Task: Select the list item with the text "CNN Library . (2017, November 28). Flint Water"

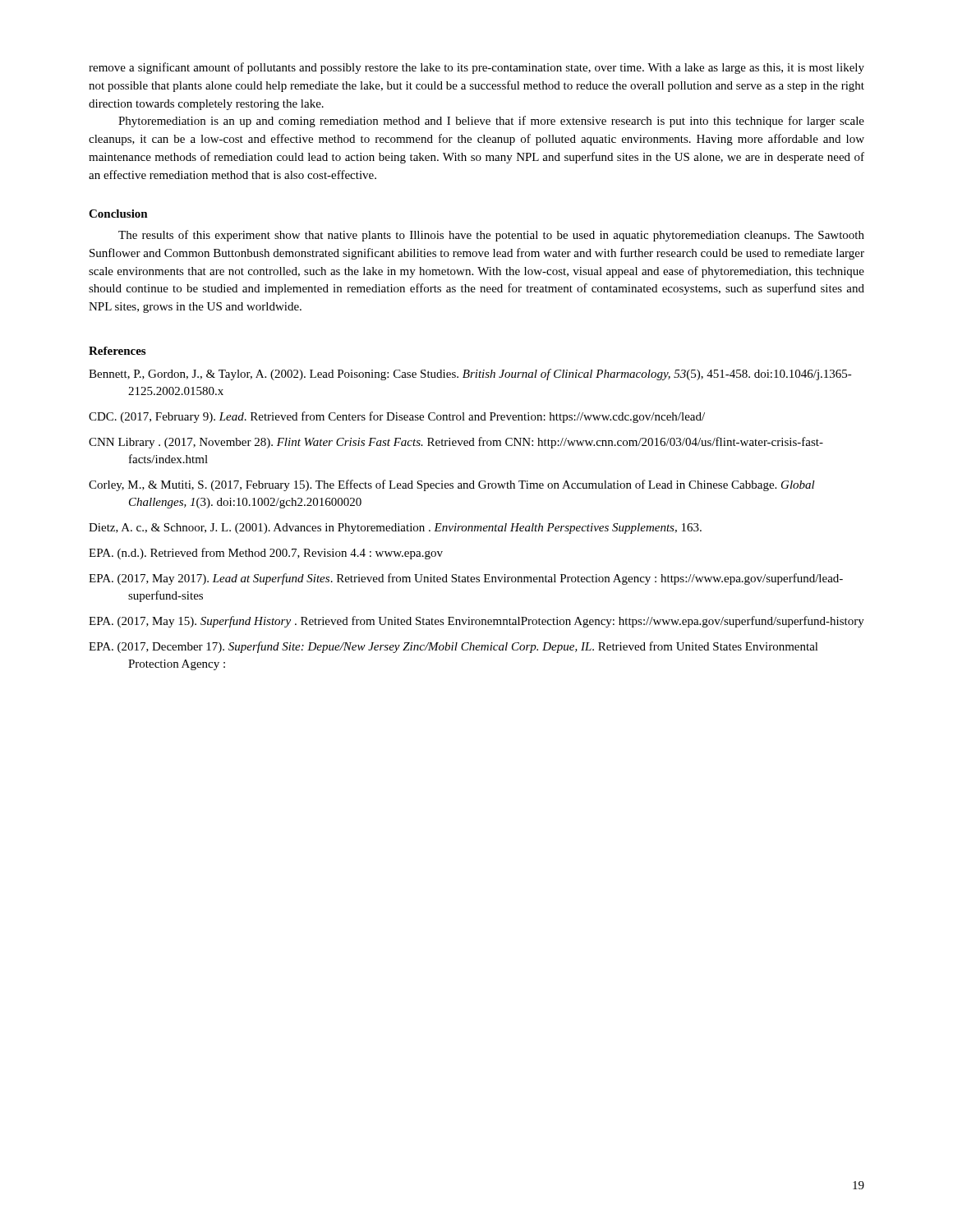Action: tap(456, 450)
